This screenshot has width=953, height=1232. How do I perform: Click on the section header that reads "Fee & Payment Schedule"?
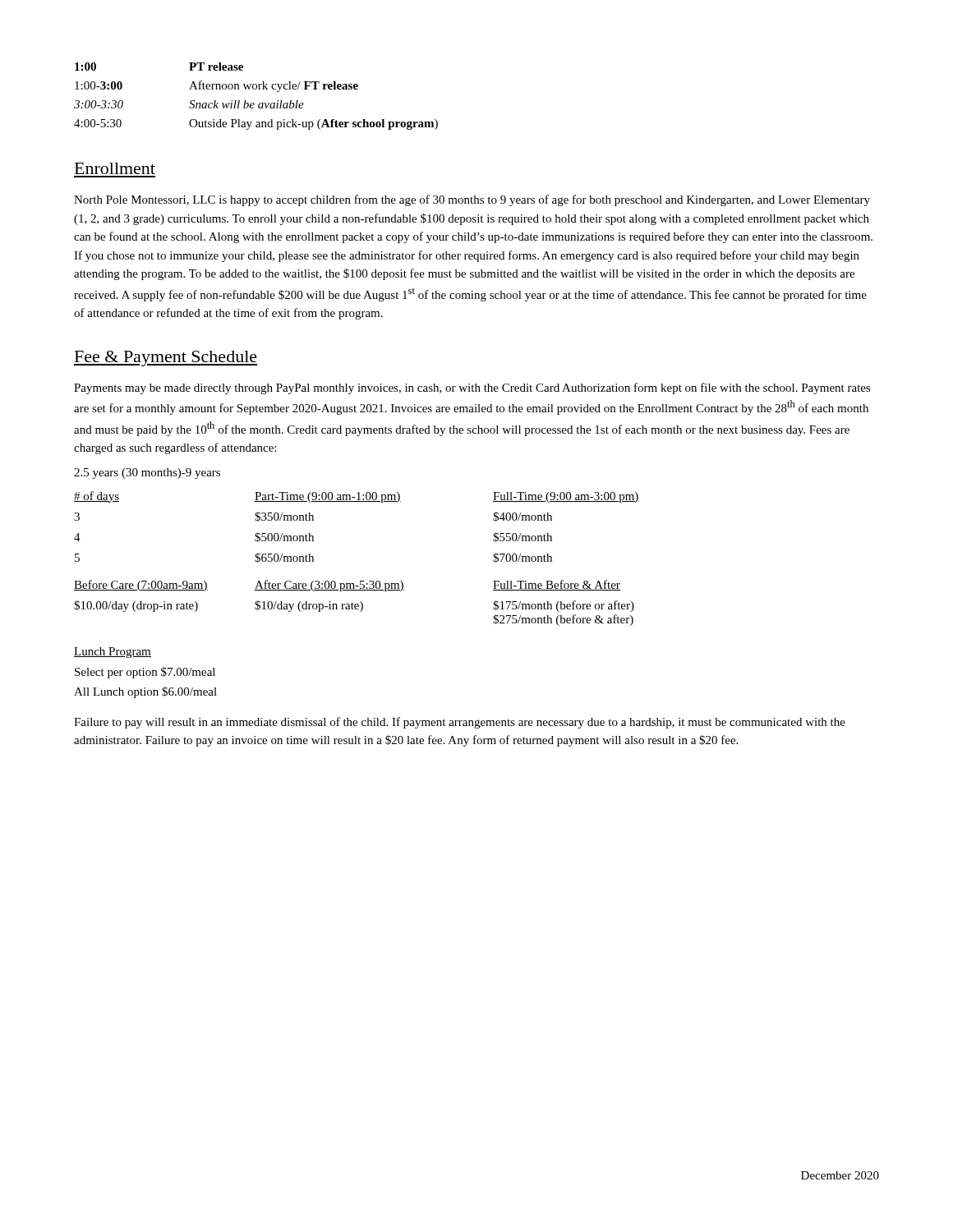166,356
